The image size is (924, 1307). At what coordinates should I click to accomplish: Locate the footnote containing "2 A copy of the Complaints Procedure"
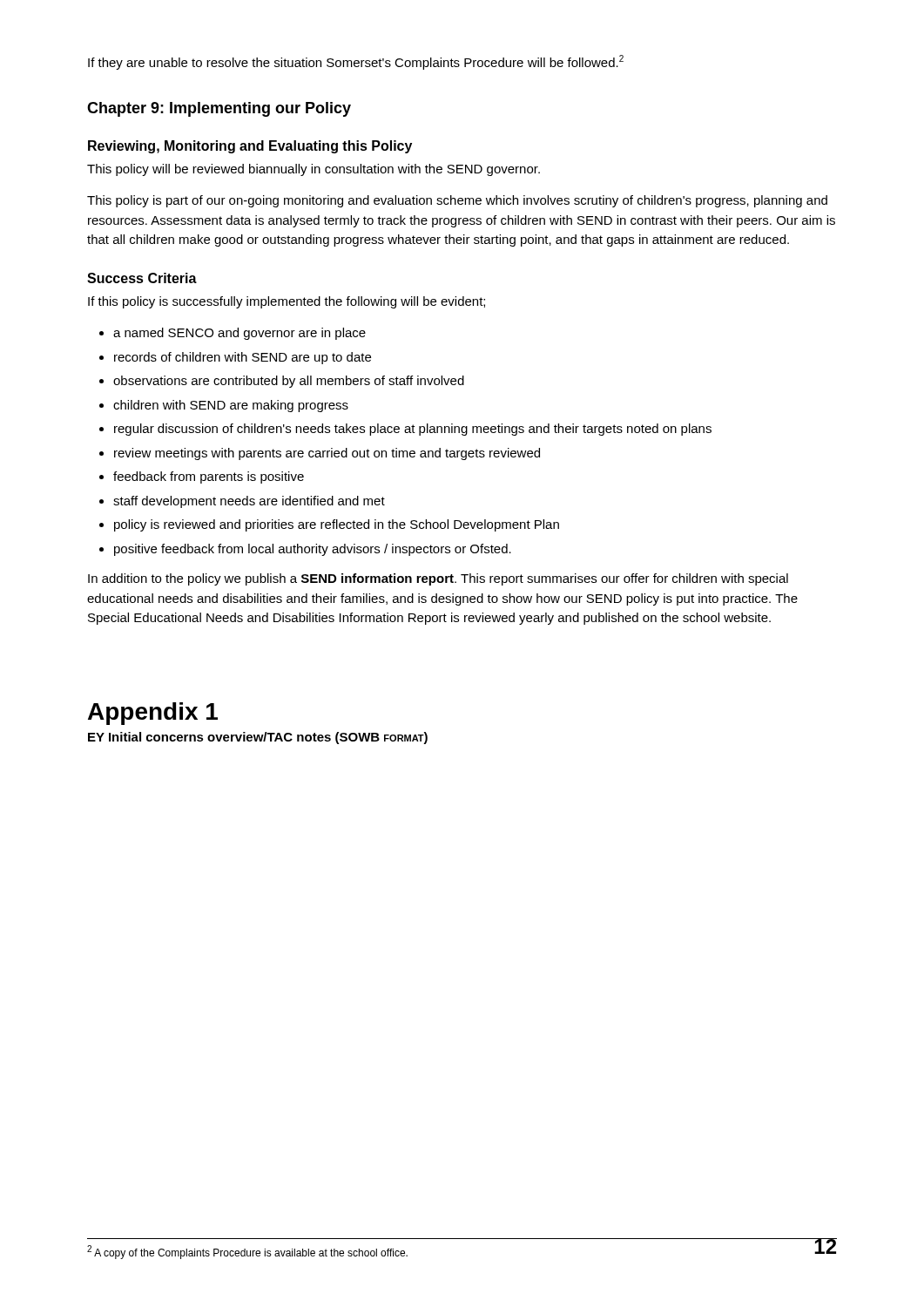[248, 1252]
